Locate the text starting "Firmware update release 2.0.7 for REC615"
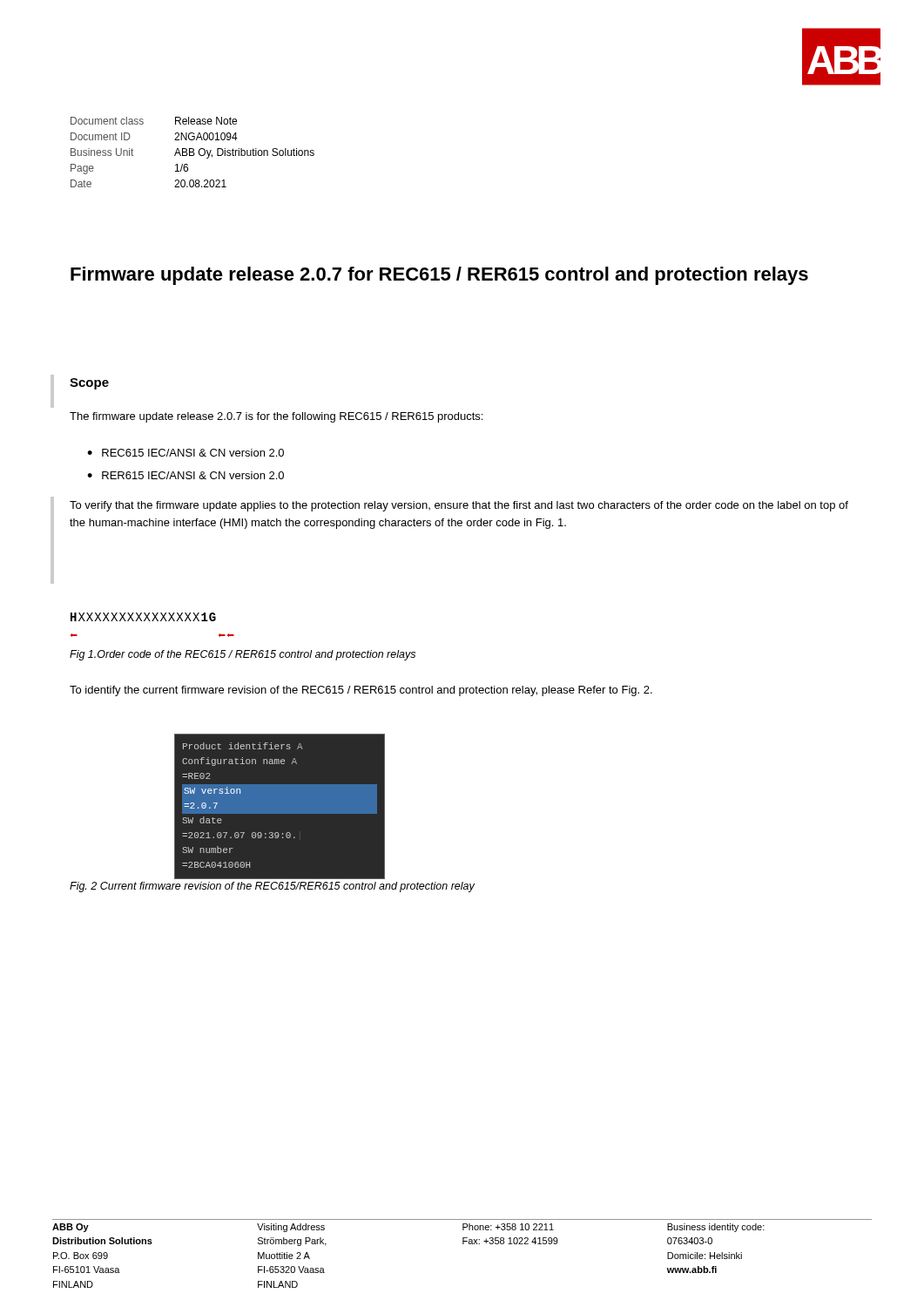924x1307 pixels. click(462, 274)
